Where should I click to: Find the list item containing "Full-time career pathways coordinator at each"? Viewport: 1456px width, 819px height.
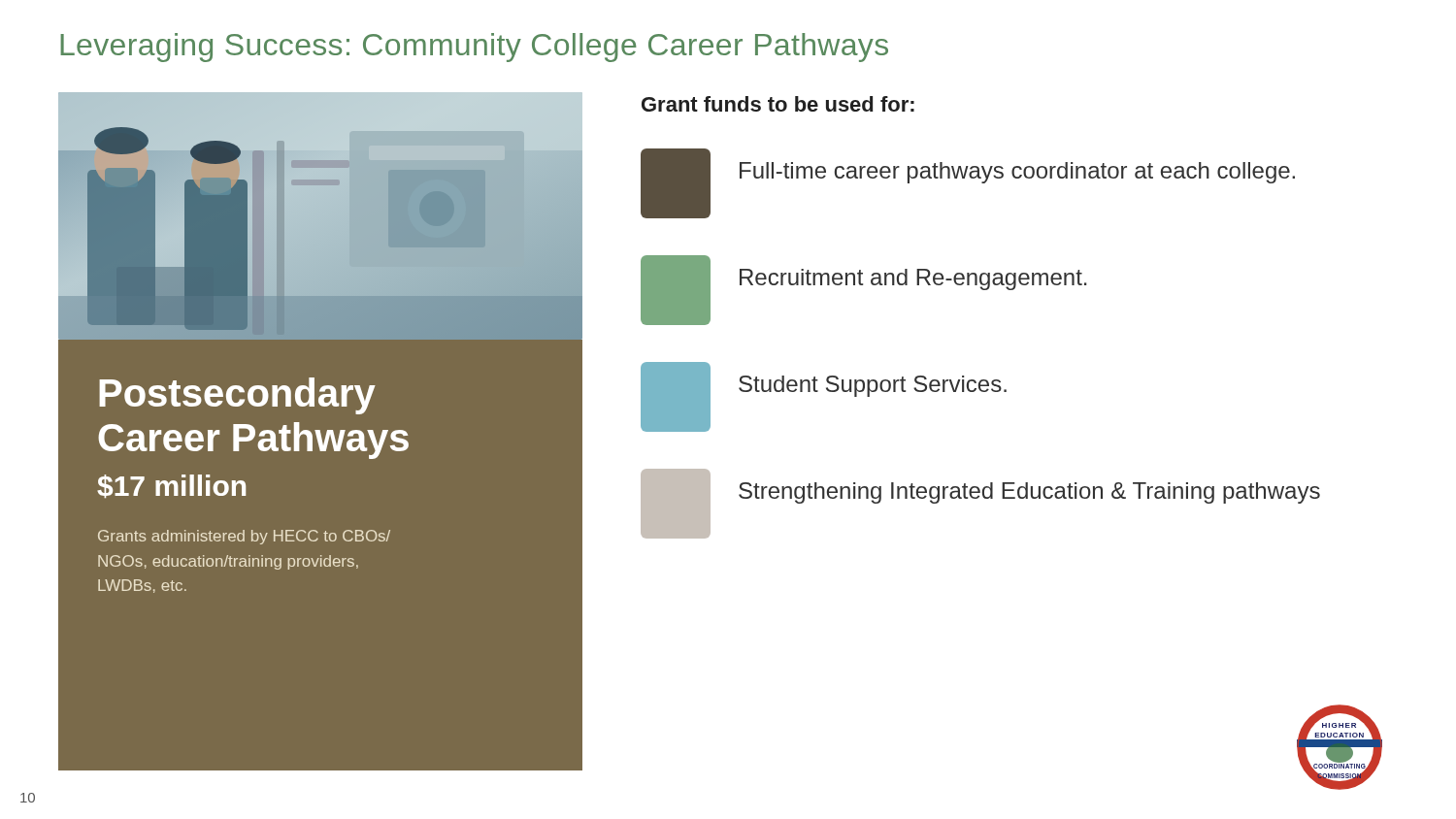tap(969, 182)
